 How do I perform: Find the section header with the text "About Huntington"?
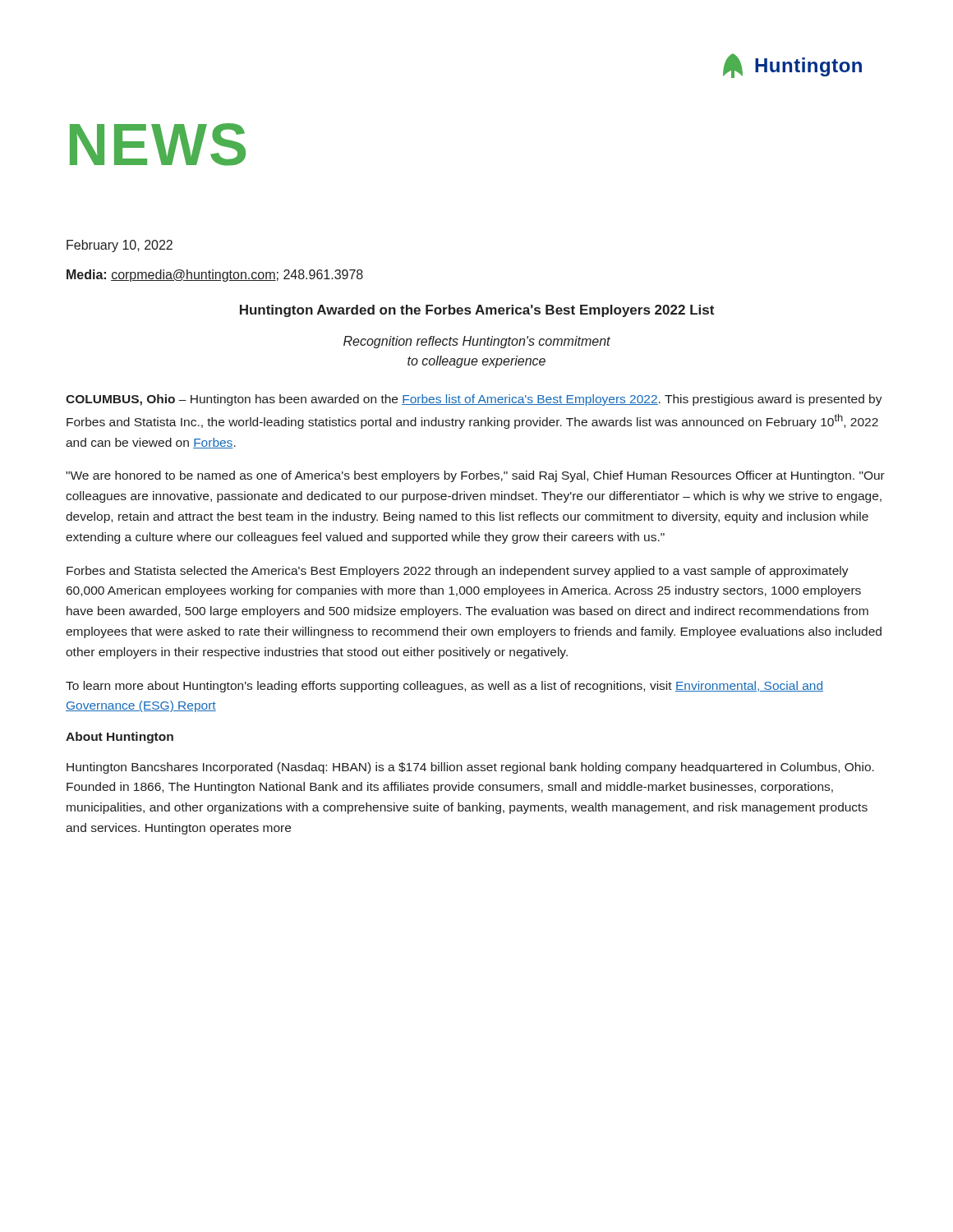click(x=120, y=736)
